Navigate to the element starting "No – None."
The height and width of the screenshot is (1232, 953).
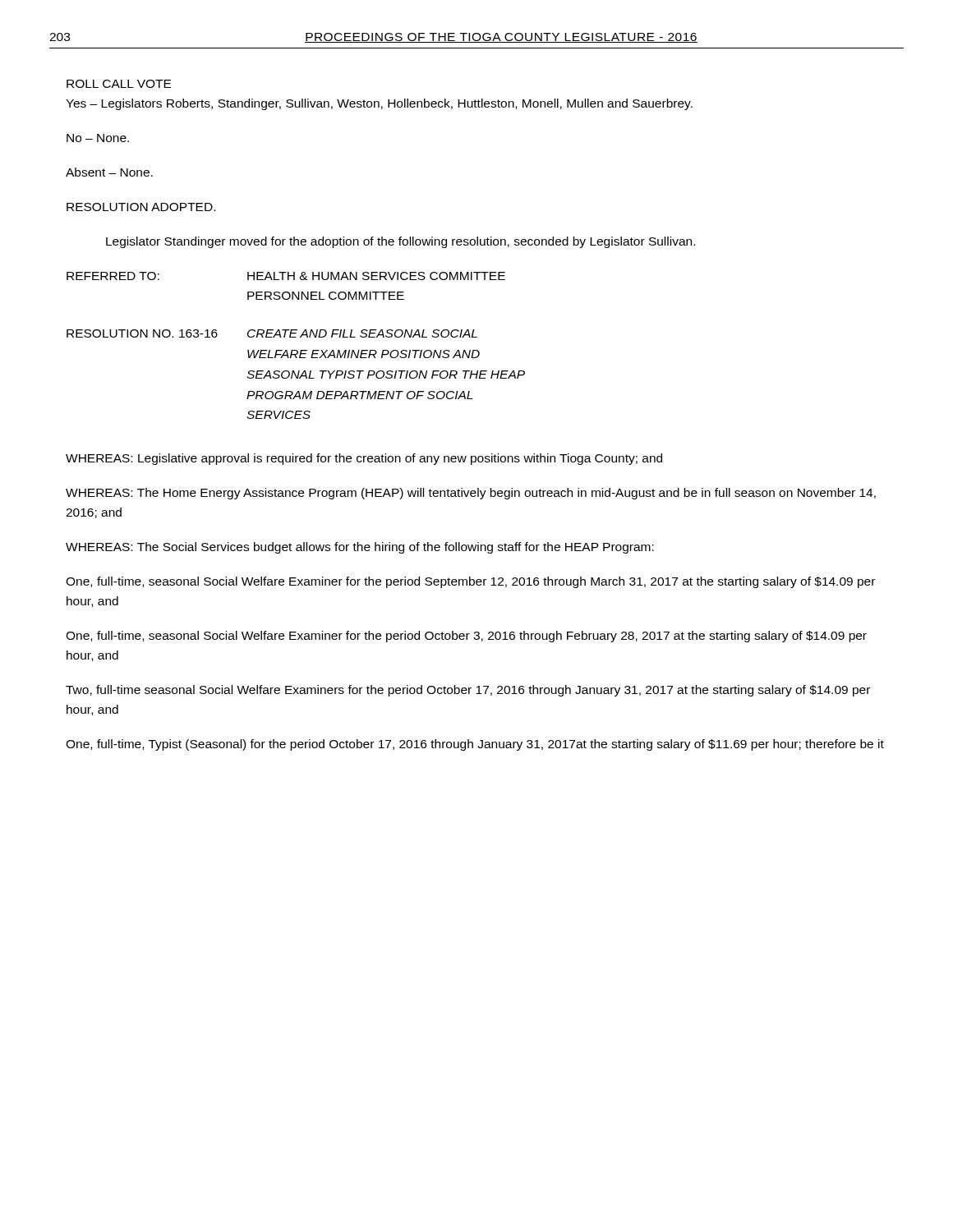pos(98,138)
